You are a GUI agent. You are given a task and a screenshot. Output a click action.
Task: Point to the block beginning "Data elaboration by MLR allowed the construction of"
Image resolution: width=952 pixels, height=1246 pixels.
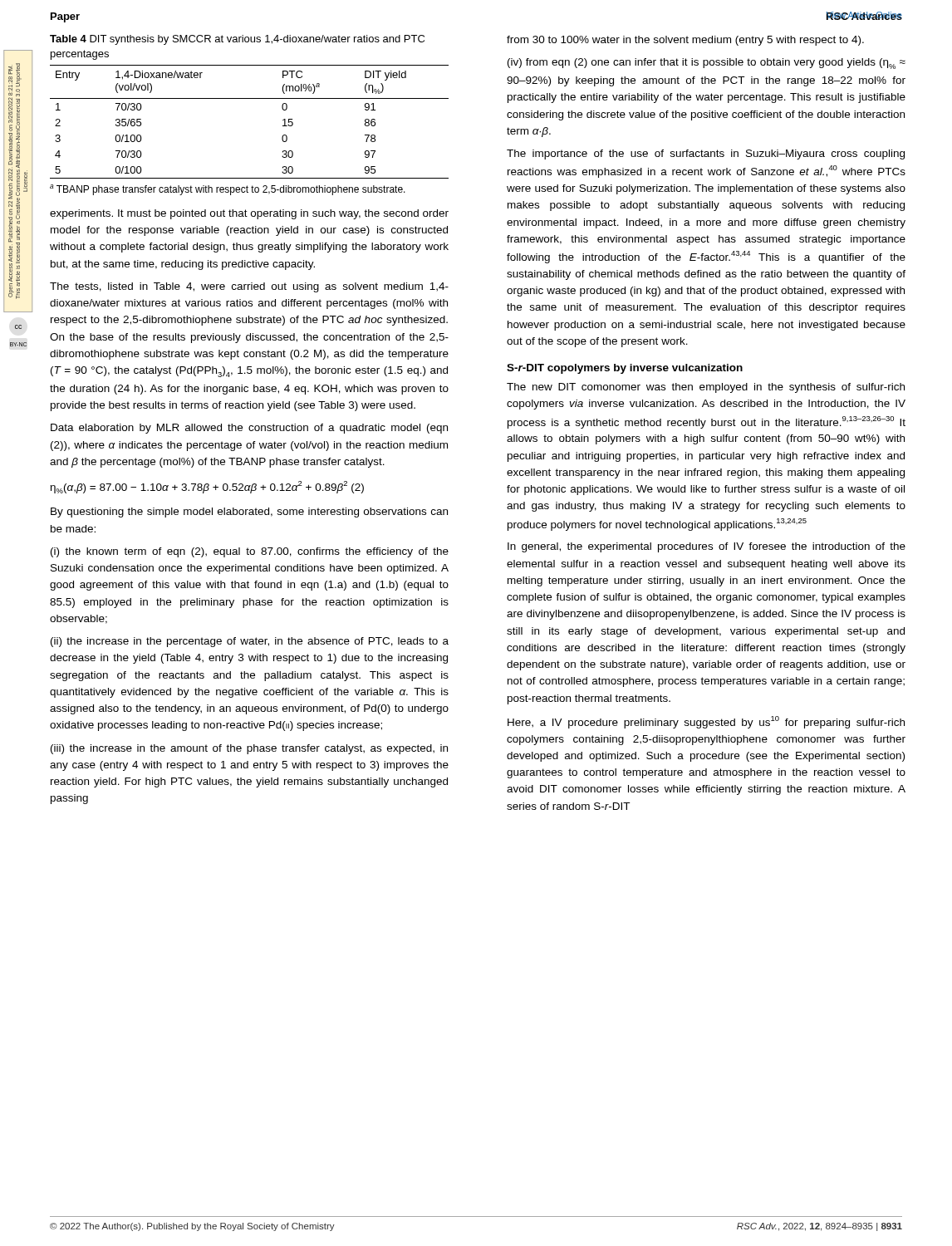(249, 444)
